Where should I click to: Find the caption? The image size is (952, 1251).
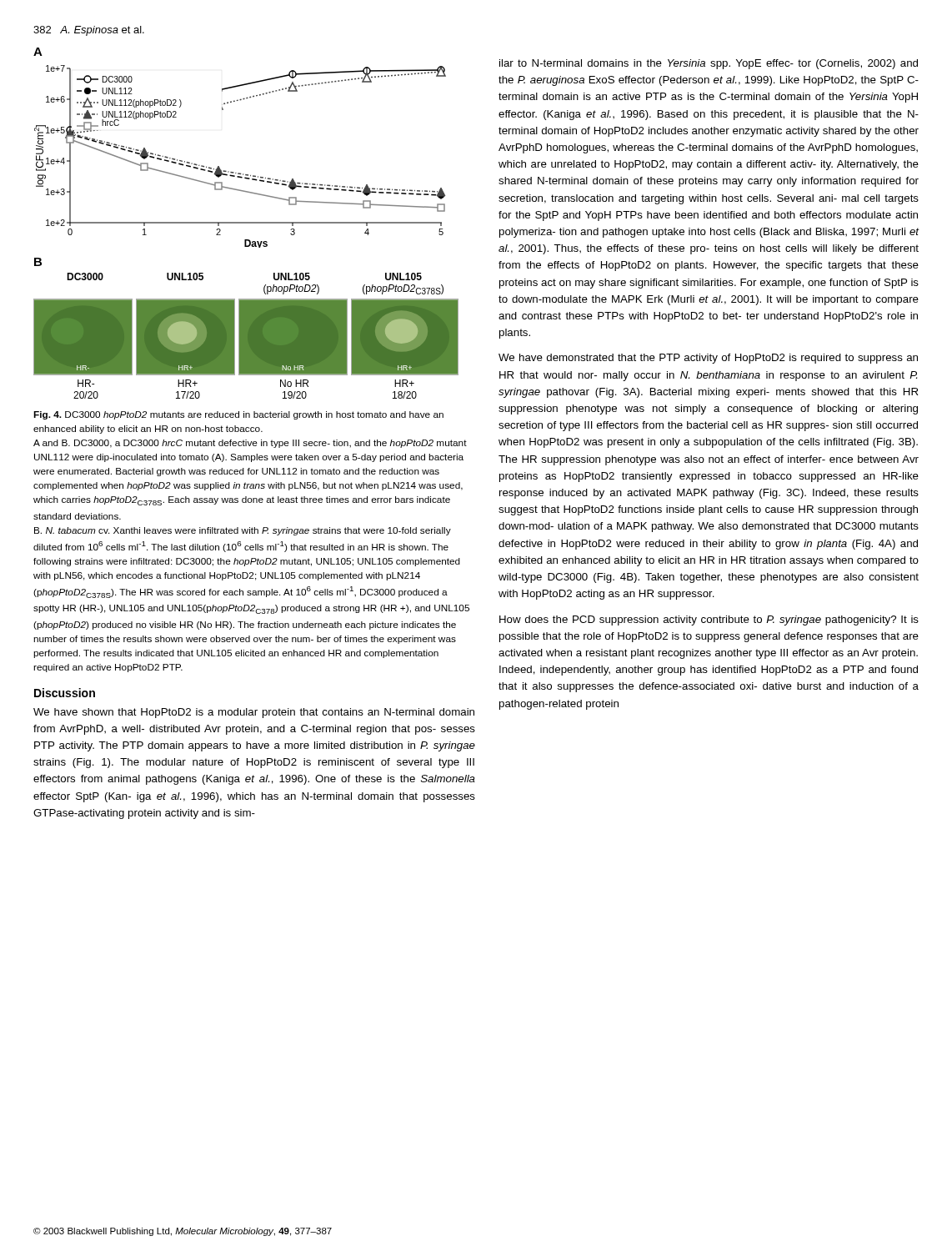tap(252, 541)
